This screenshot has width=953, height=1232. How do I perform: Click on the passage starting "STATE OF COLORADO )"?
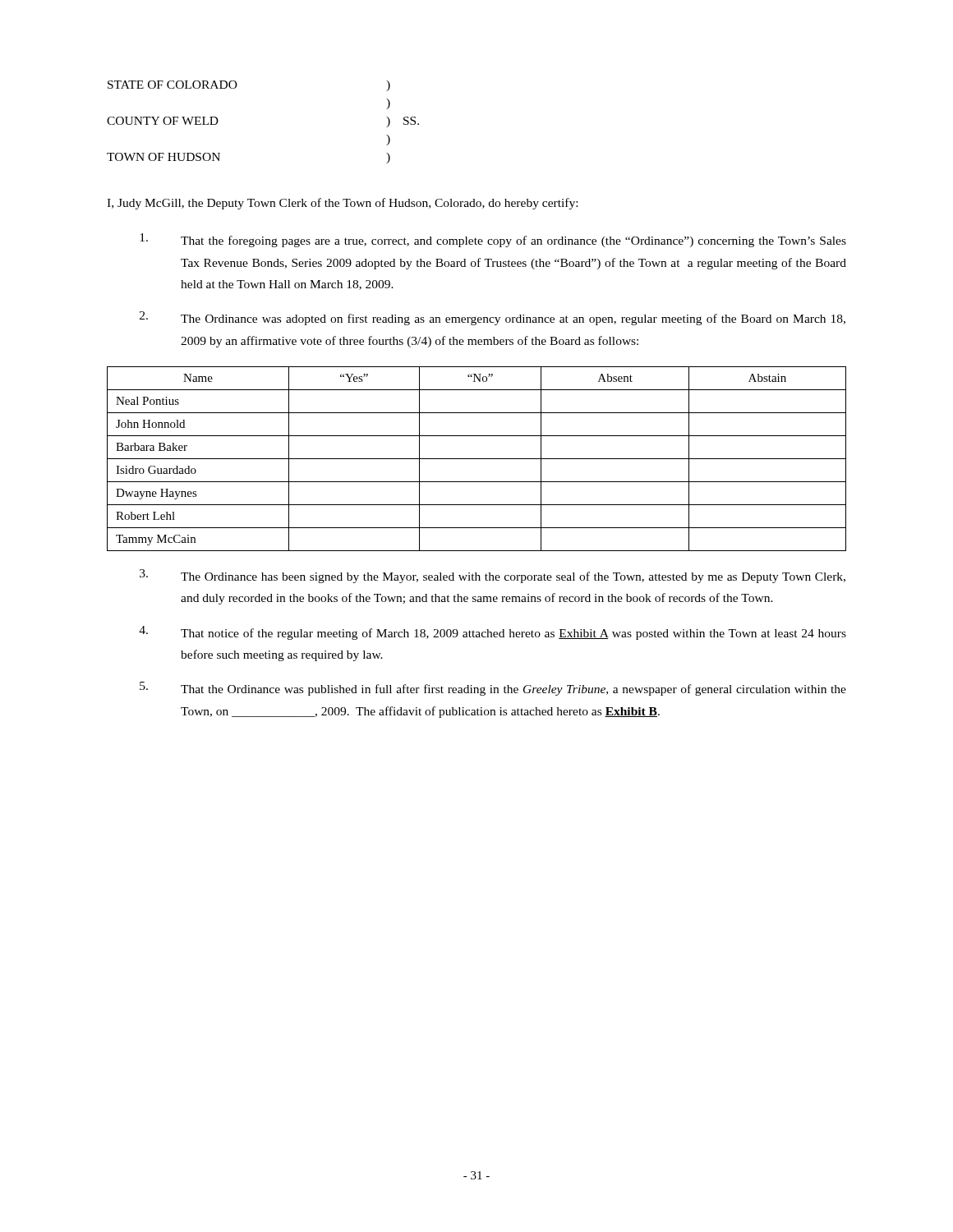[169, 87]
